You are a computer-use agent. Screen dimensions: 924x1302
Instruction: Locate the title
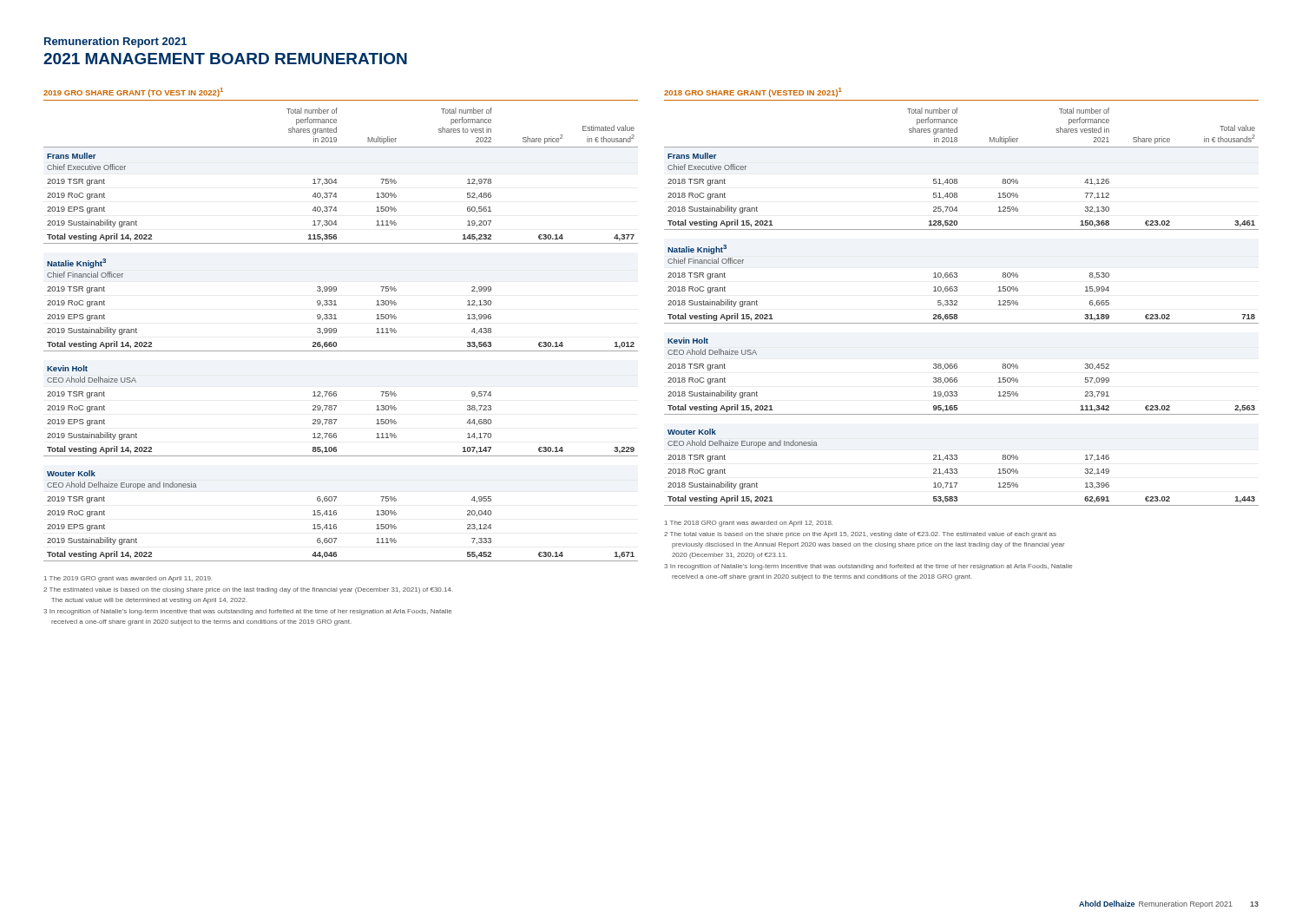tap(226, 59)
